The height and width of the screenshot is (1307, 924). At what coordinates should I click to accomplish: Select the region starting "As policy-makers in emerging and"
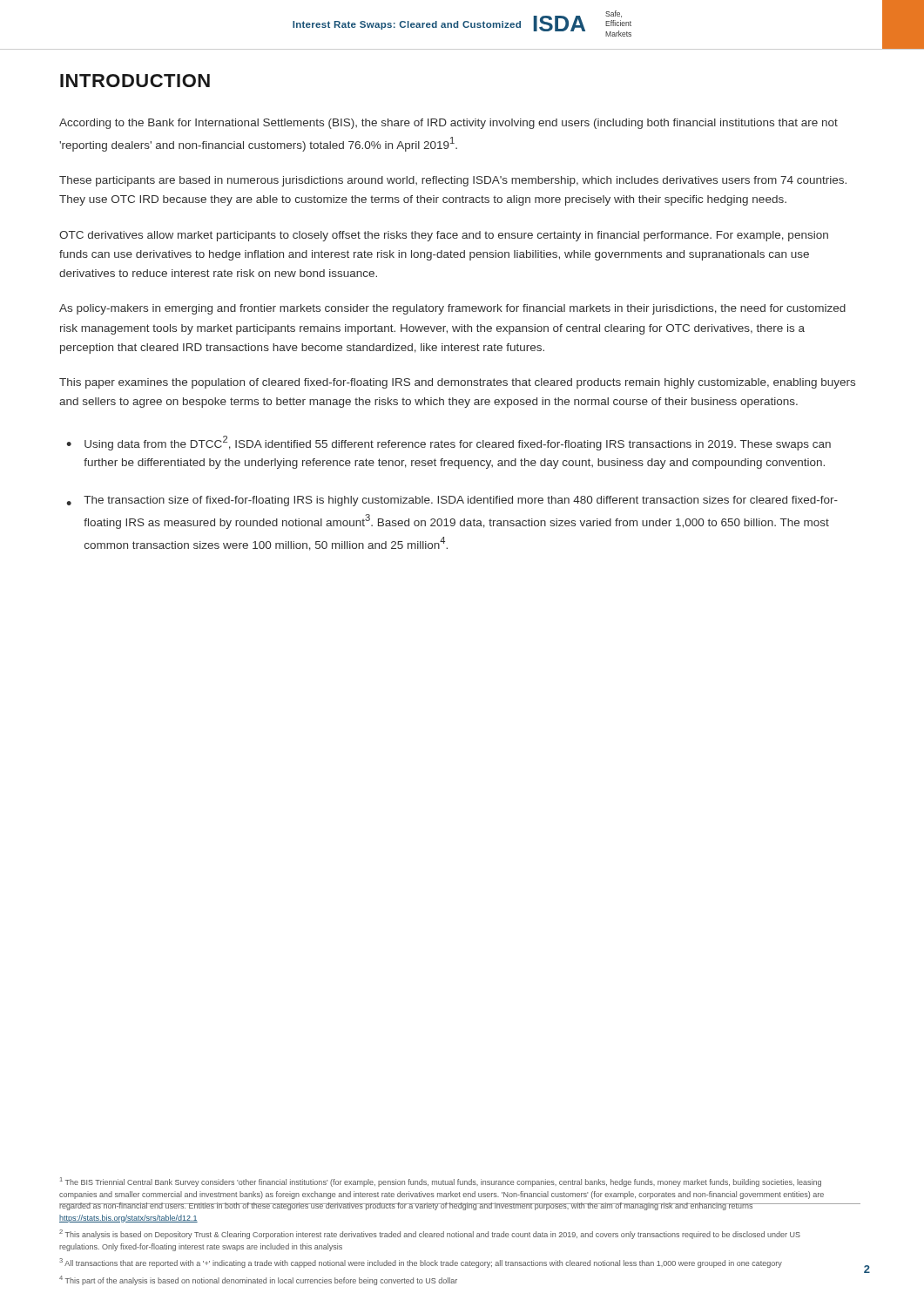tap(453, 328)
